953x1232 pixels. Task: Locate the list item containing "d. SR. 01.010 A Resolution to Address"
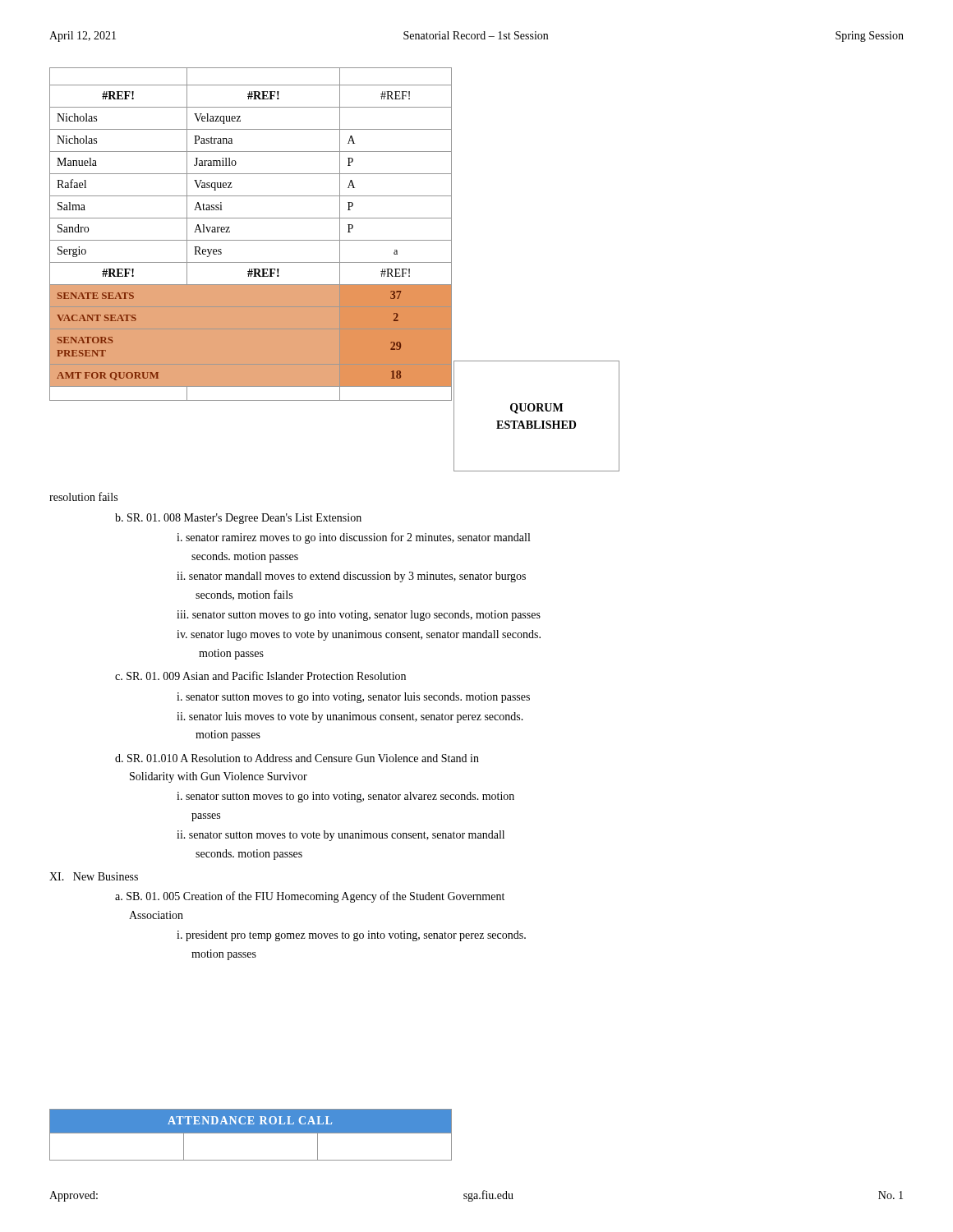[297, 767]
